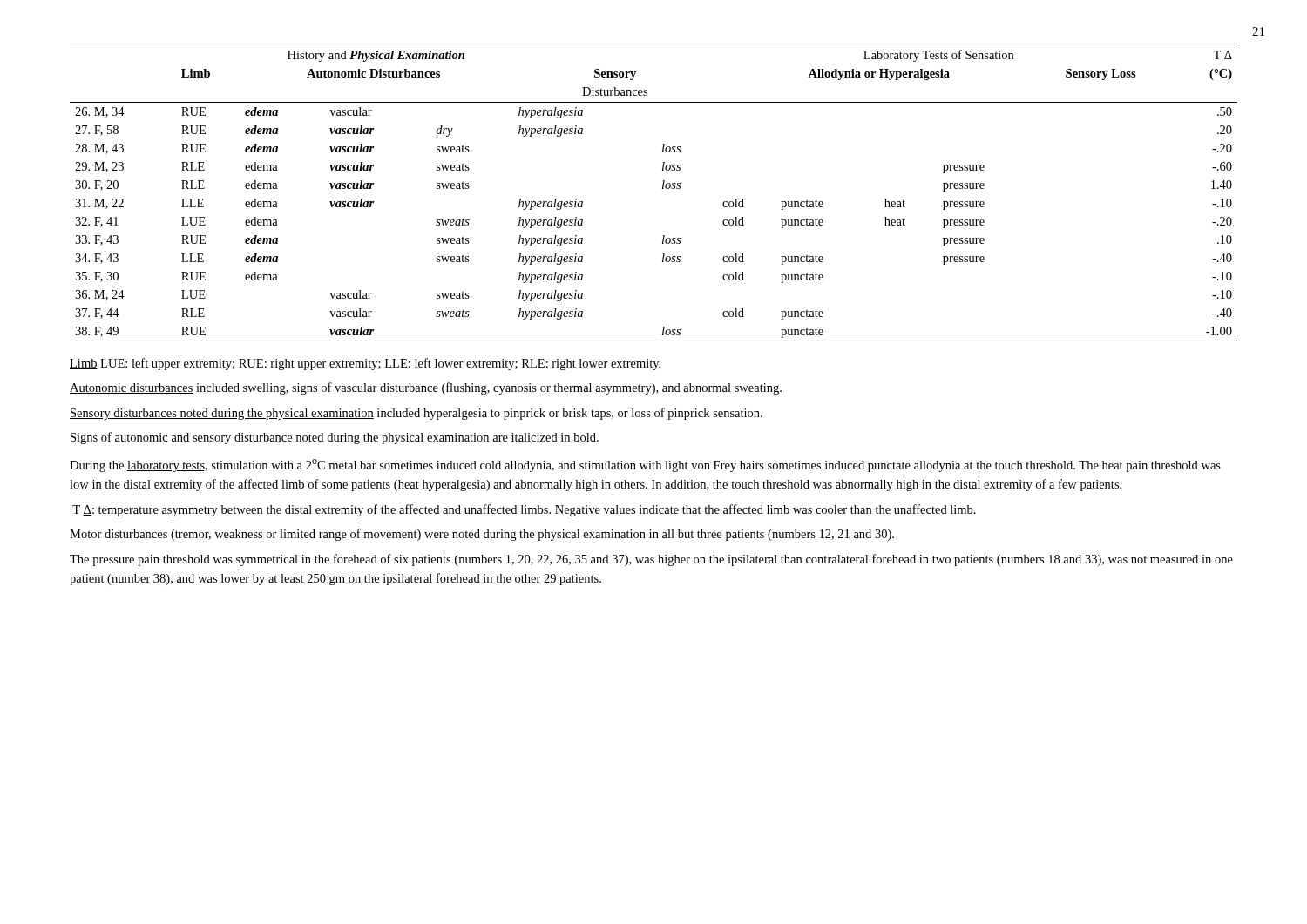Locate the footnote containing "During the laboratory tests, stimulation with"

coord(645,473)
